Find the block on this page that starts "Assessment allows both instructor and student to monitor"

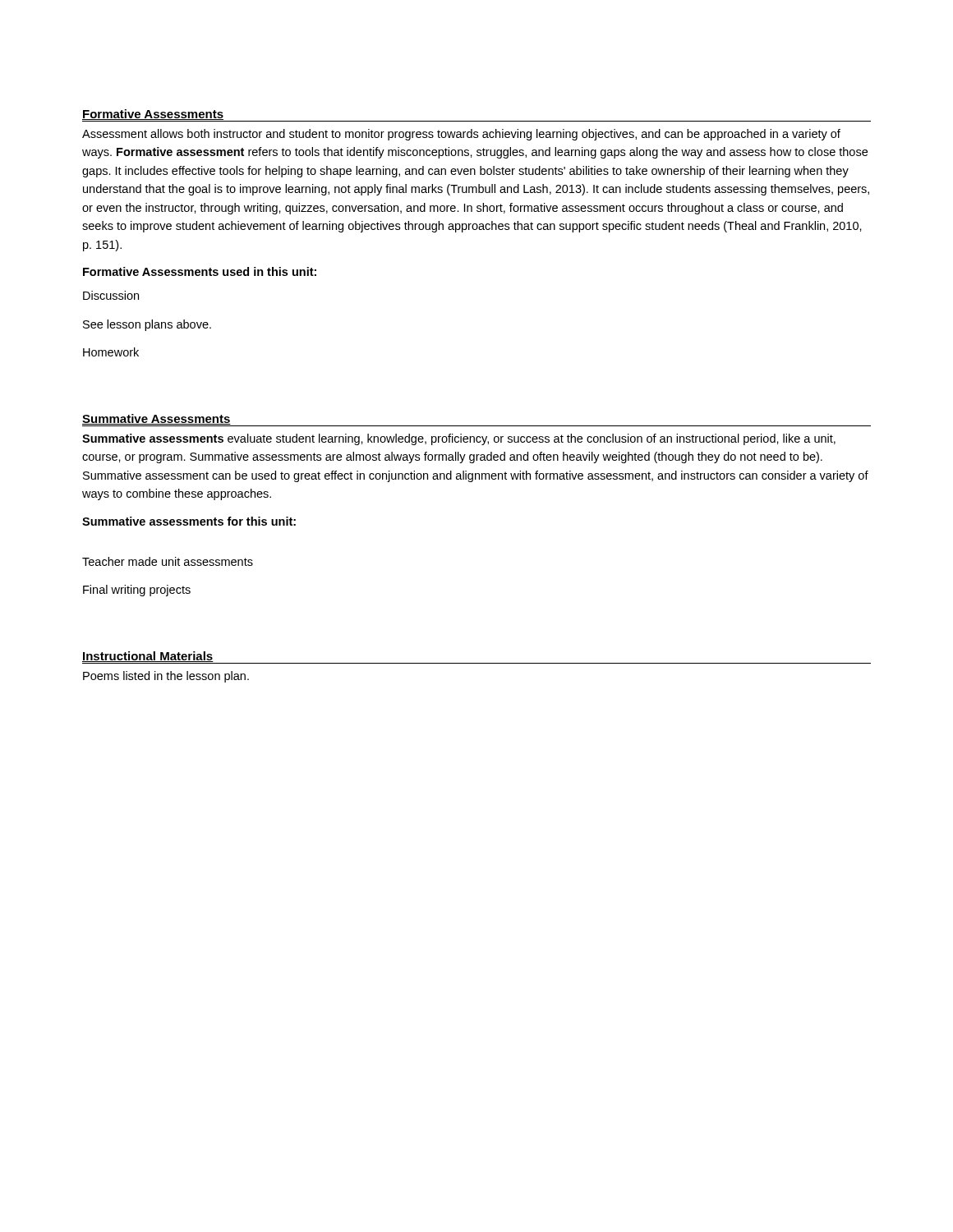coord(476,189)
